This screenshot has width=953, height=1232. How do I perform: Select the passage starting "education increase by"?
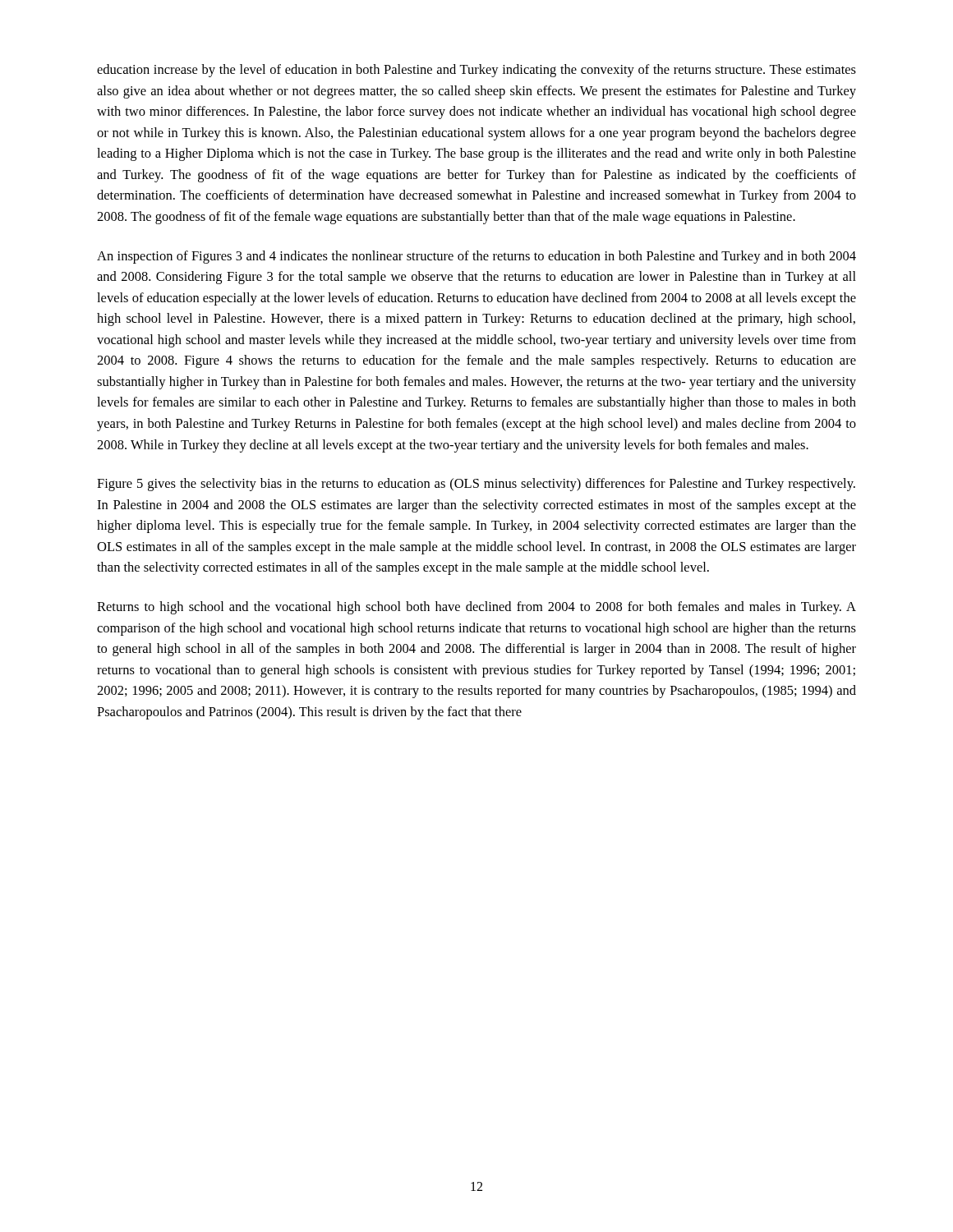coord(476,143)
